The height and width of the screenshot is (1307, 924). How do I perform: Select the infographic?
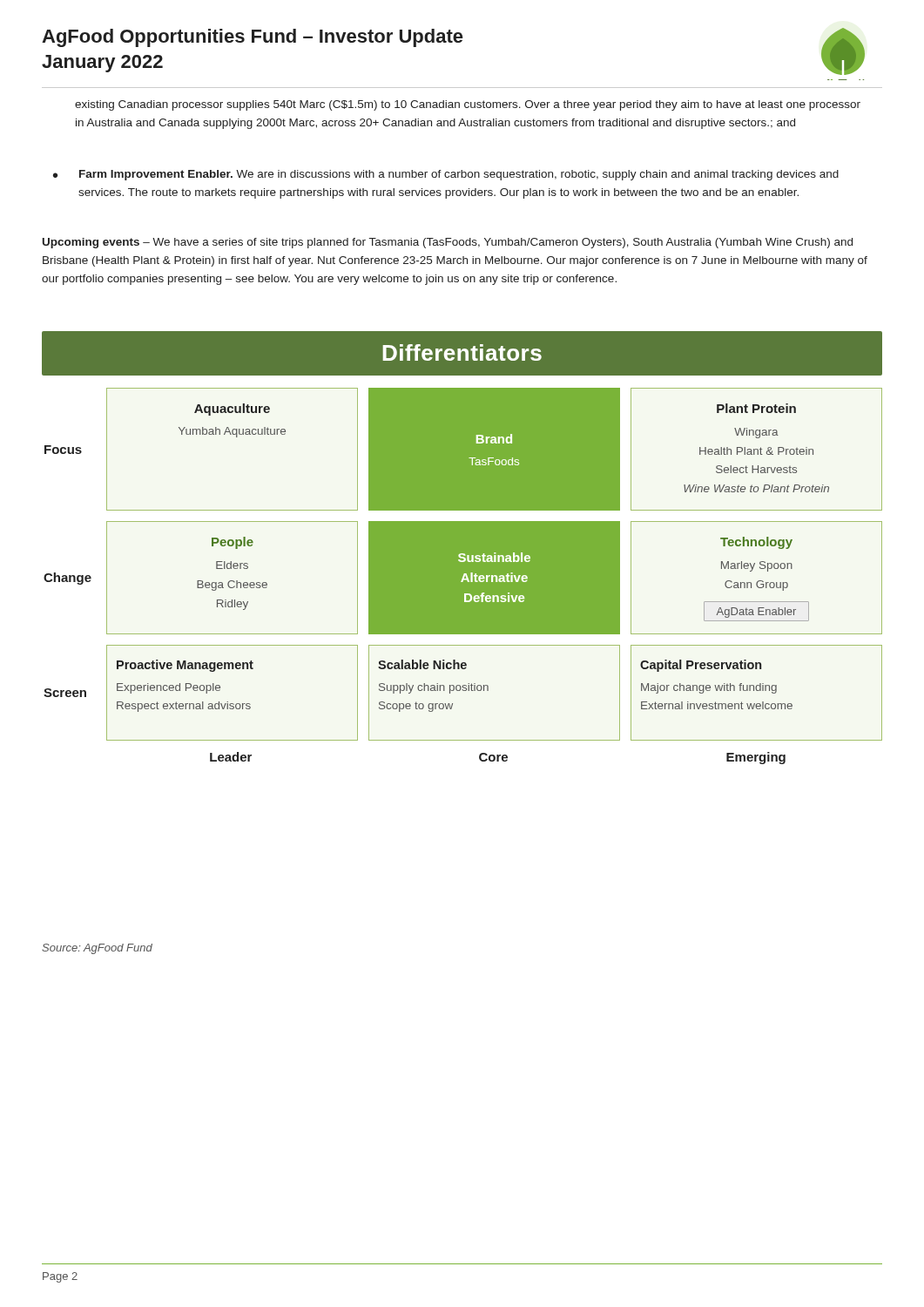pos(462,549)
